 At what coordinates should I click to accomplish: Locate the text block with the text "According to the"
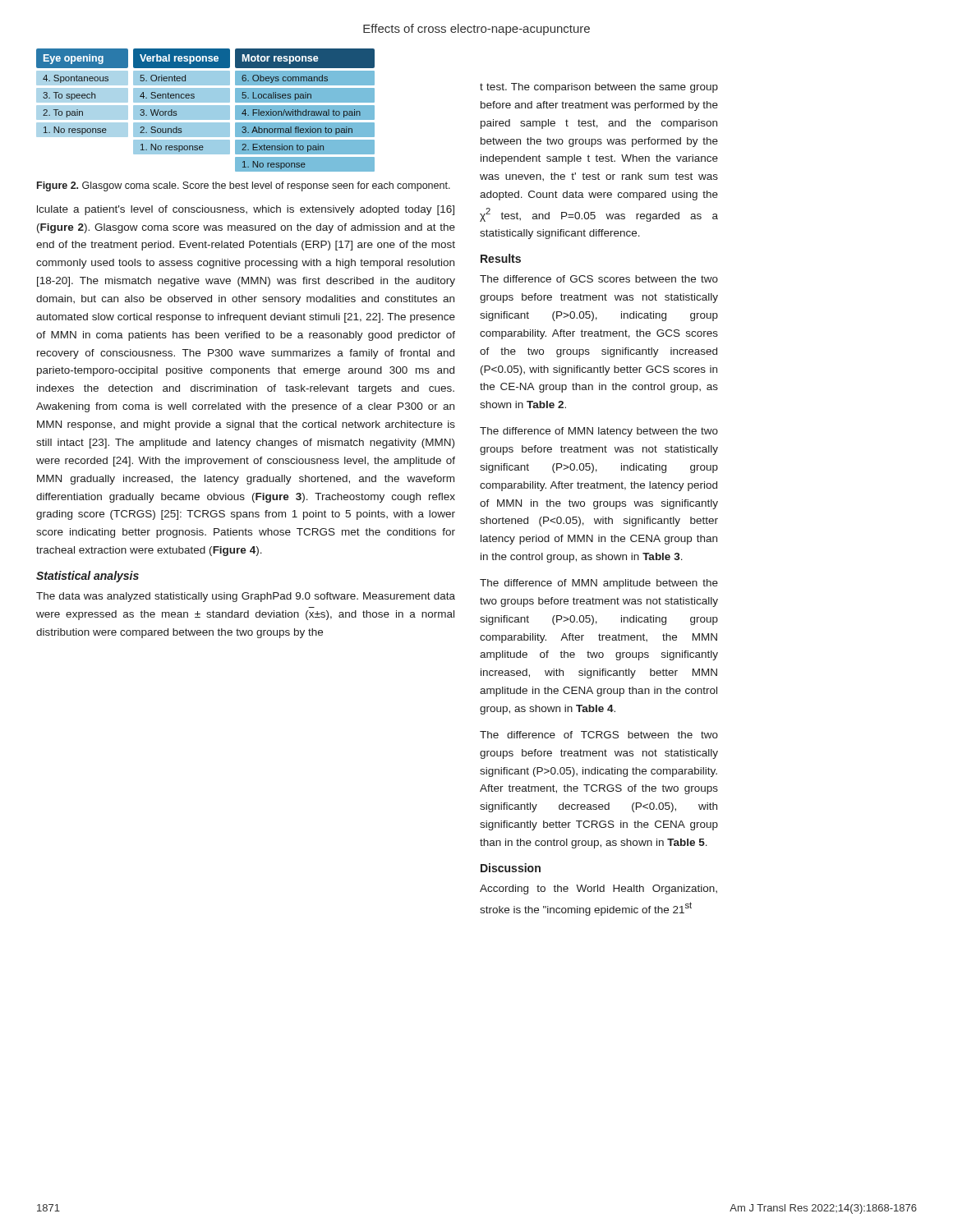(599, 899)
